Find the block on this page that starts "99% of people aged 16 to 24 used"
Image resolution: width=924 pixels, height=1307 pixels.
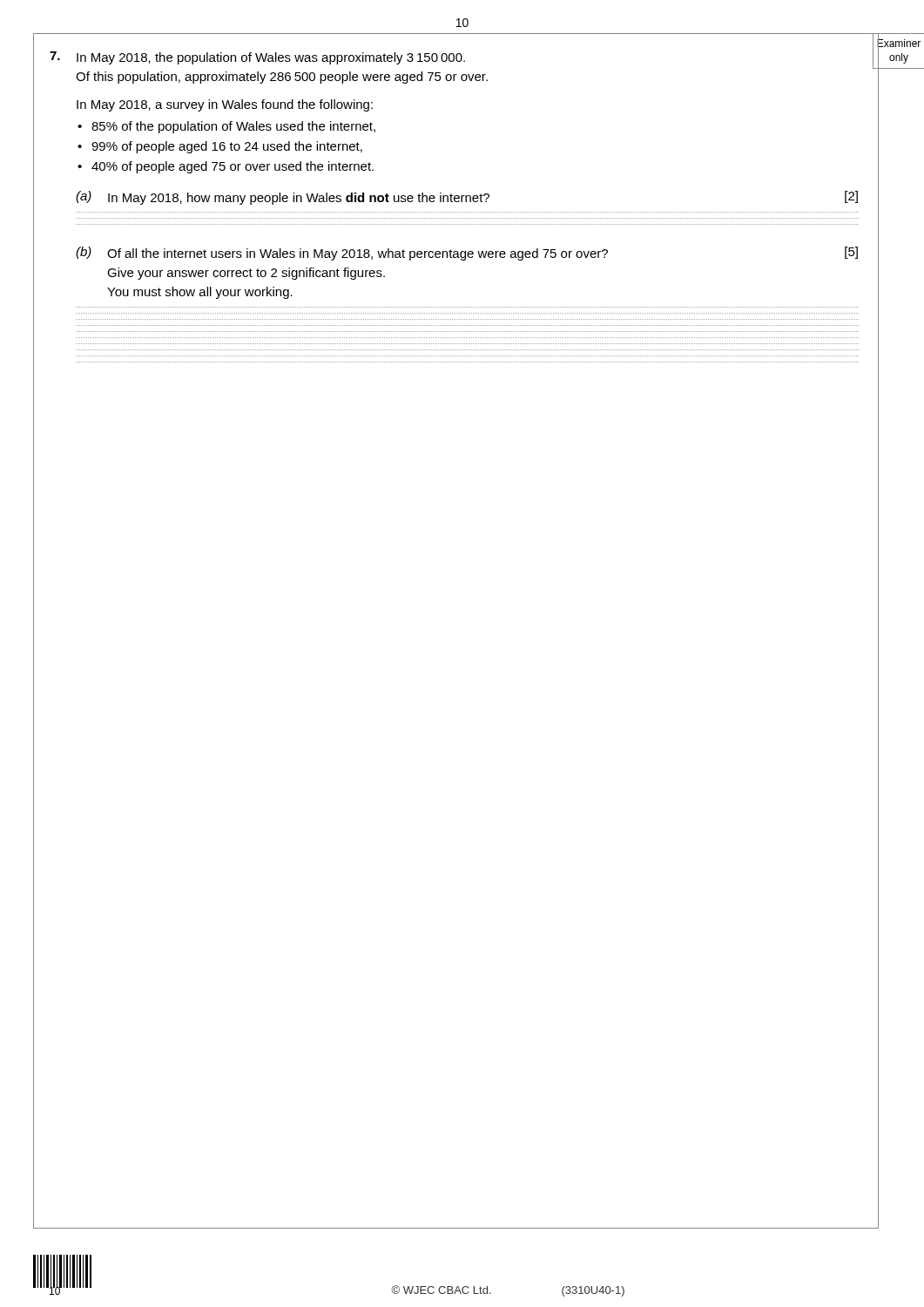pyautogui.click(x=227, y=146)
